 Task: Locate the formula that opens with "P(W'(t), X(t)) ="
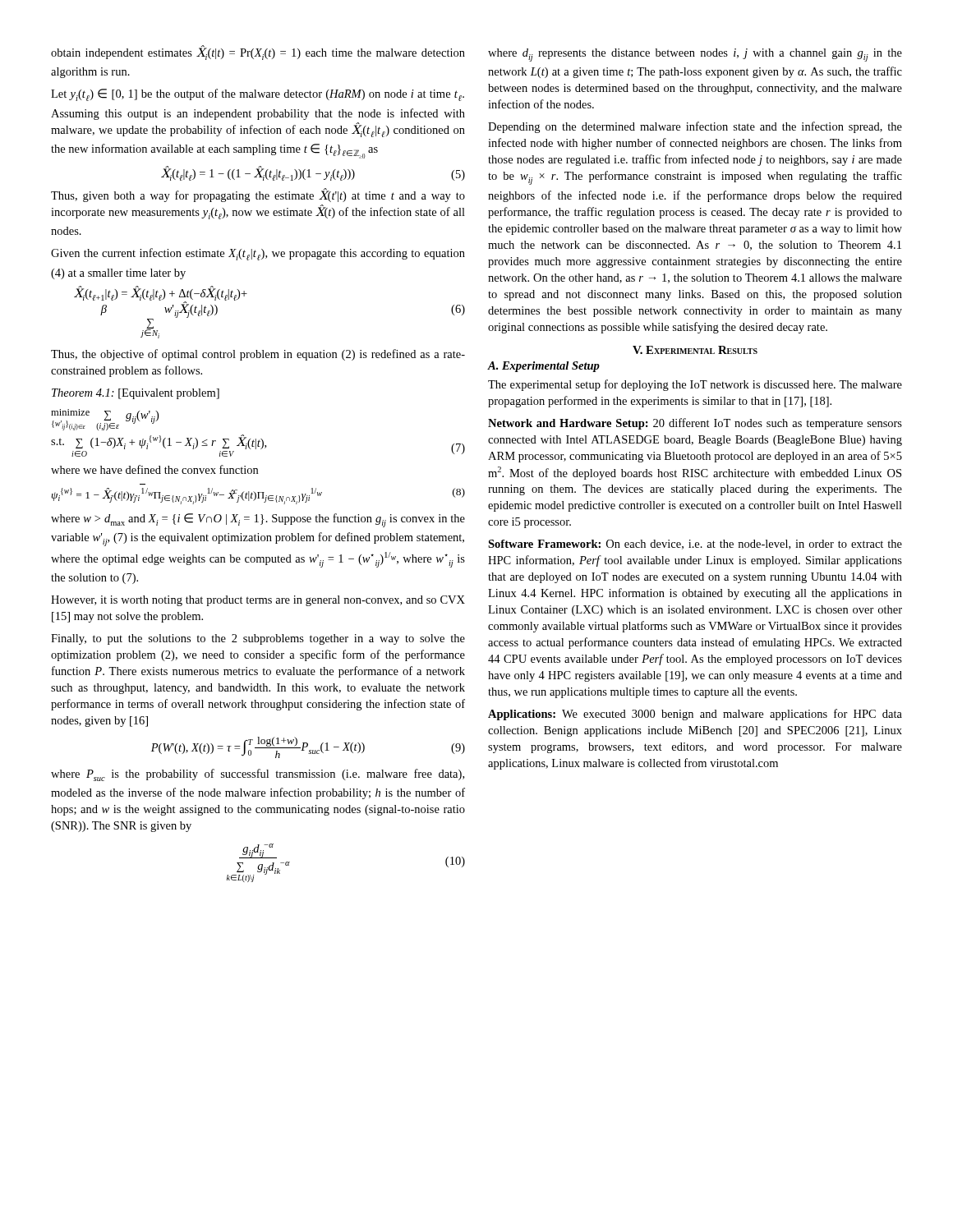258,748
